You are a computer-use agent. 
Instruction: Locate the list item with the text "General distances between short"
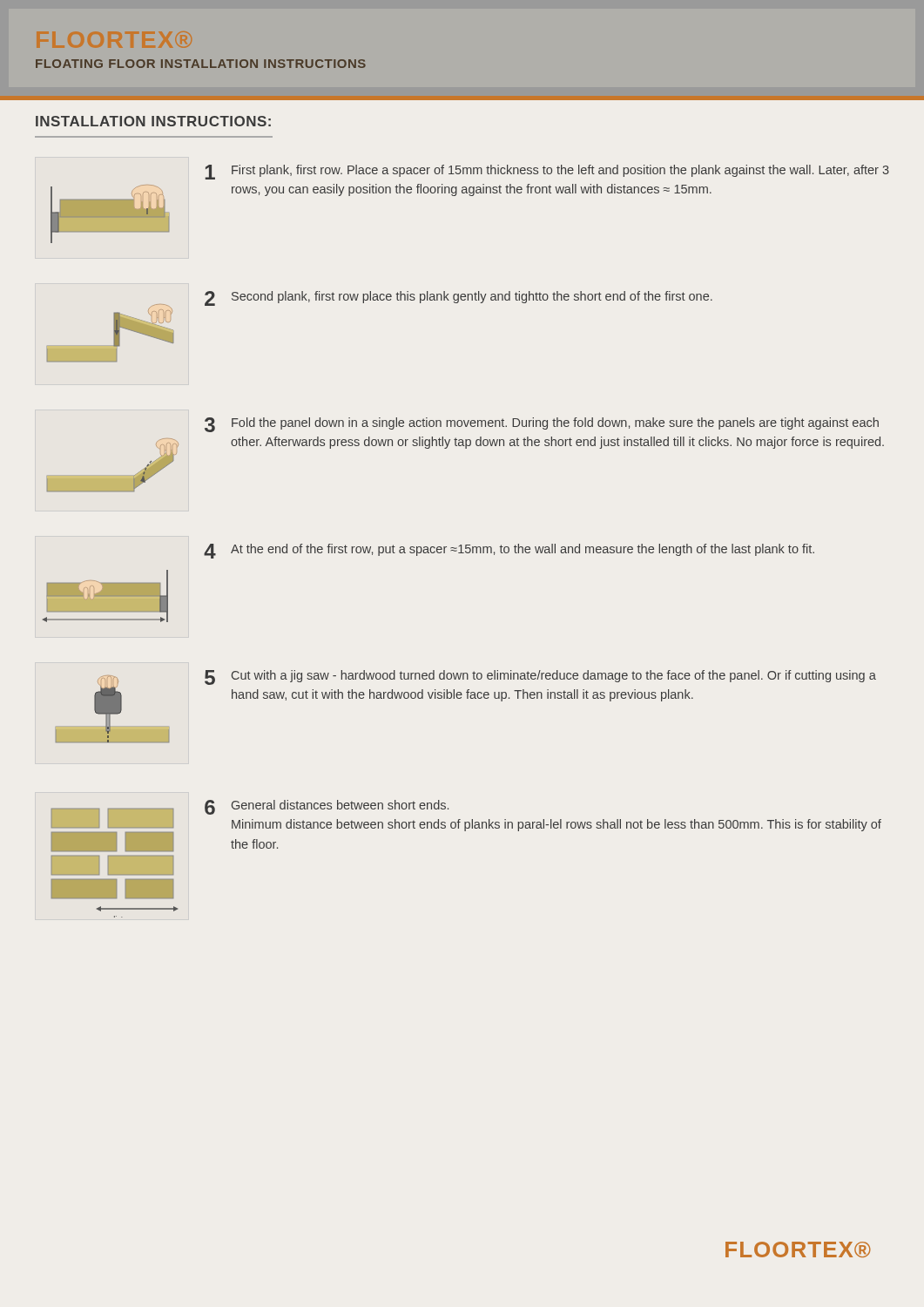[556, 825]
